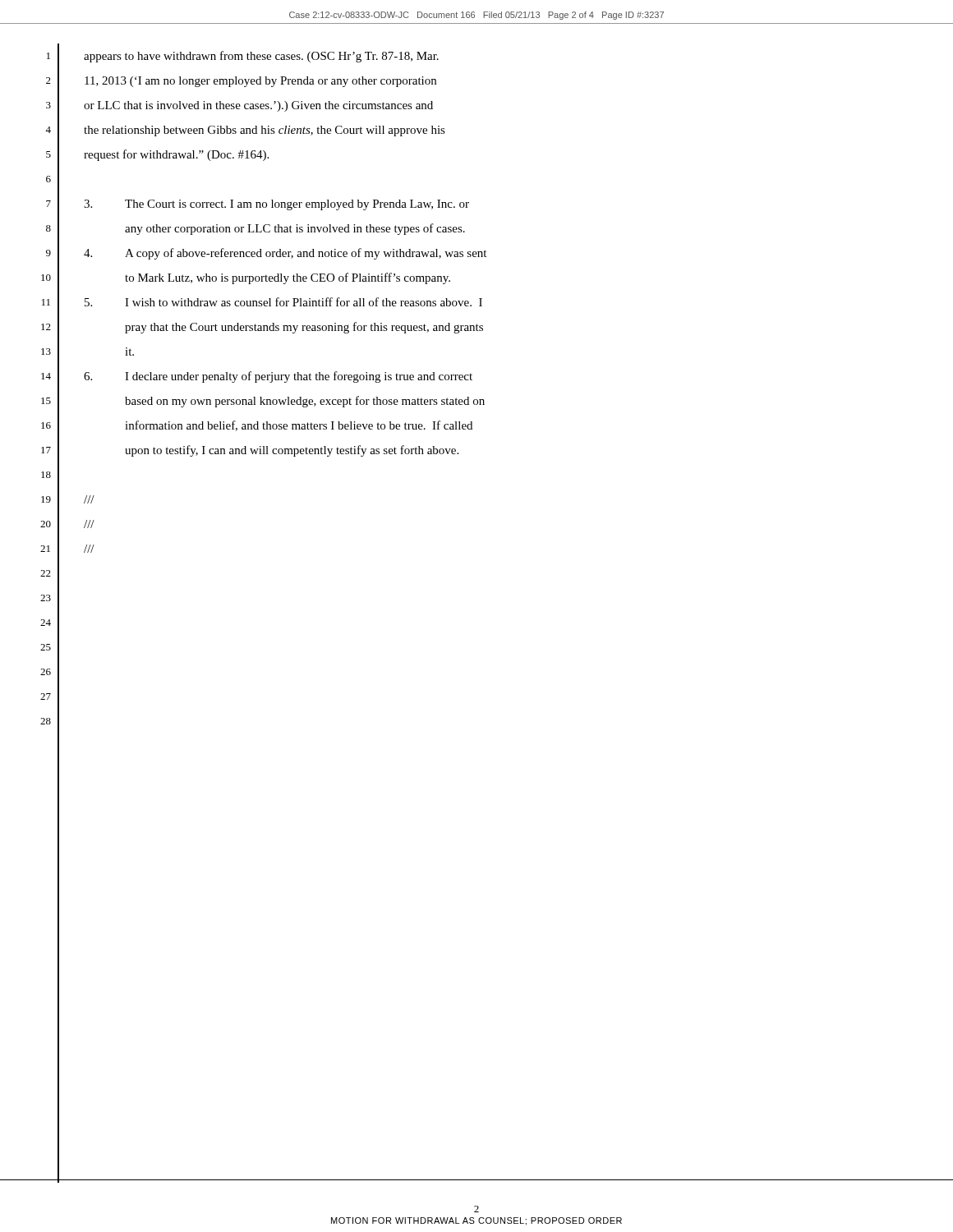Point to the passage starting "6. I declare under"
Viewport: 953px width, 1232px height.
tap(278, 377)
